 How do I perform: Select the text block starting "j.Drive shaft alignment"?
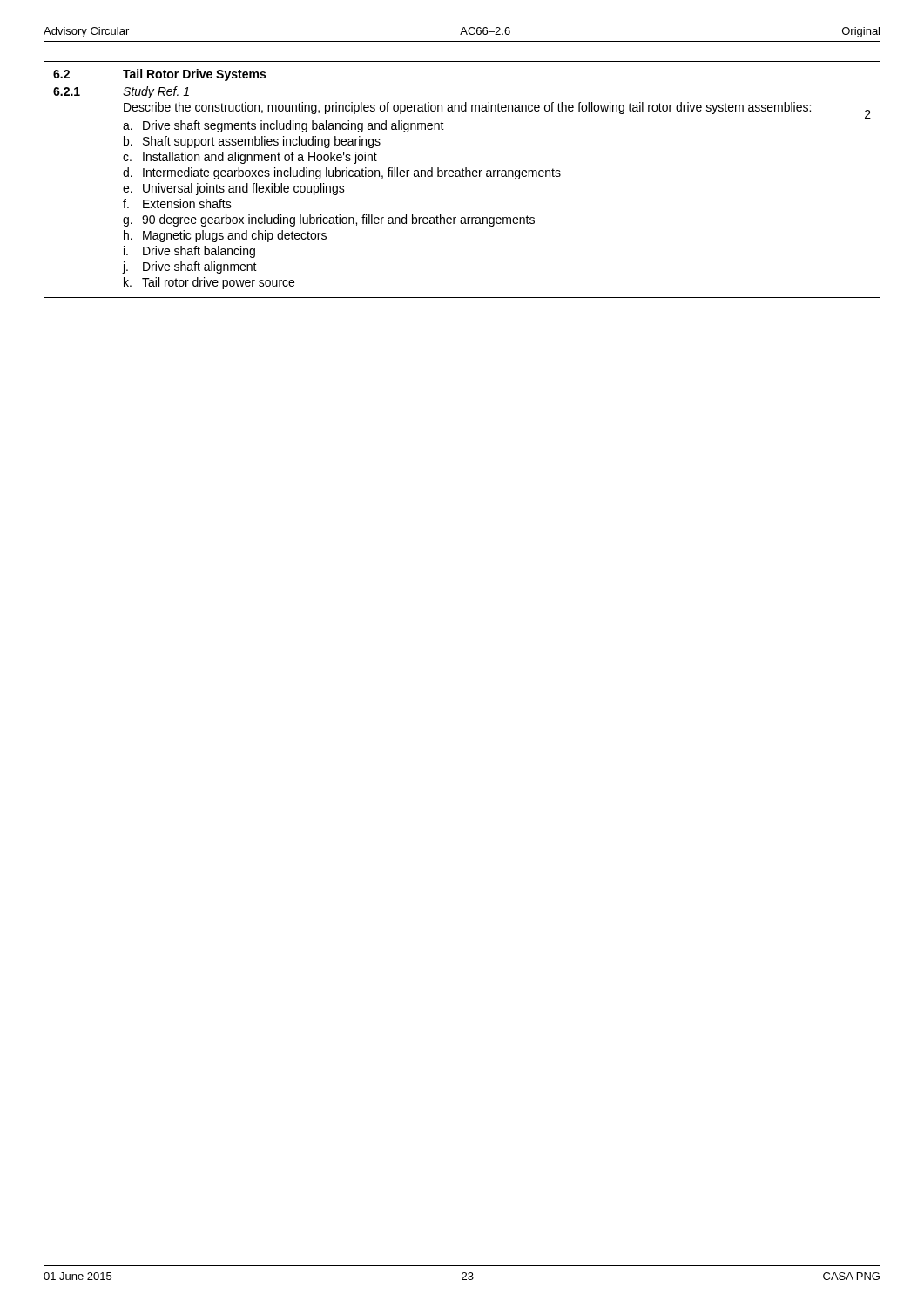(x=190, y=267)
